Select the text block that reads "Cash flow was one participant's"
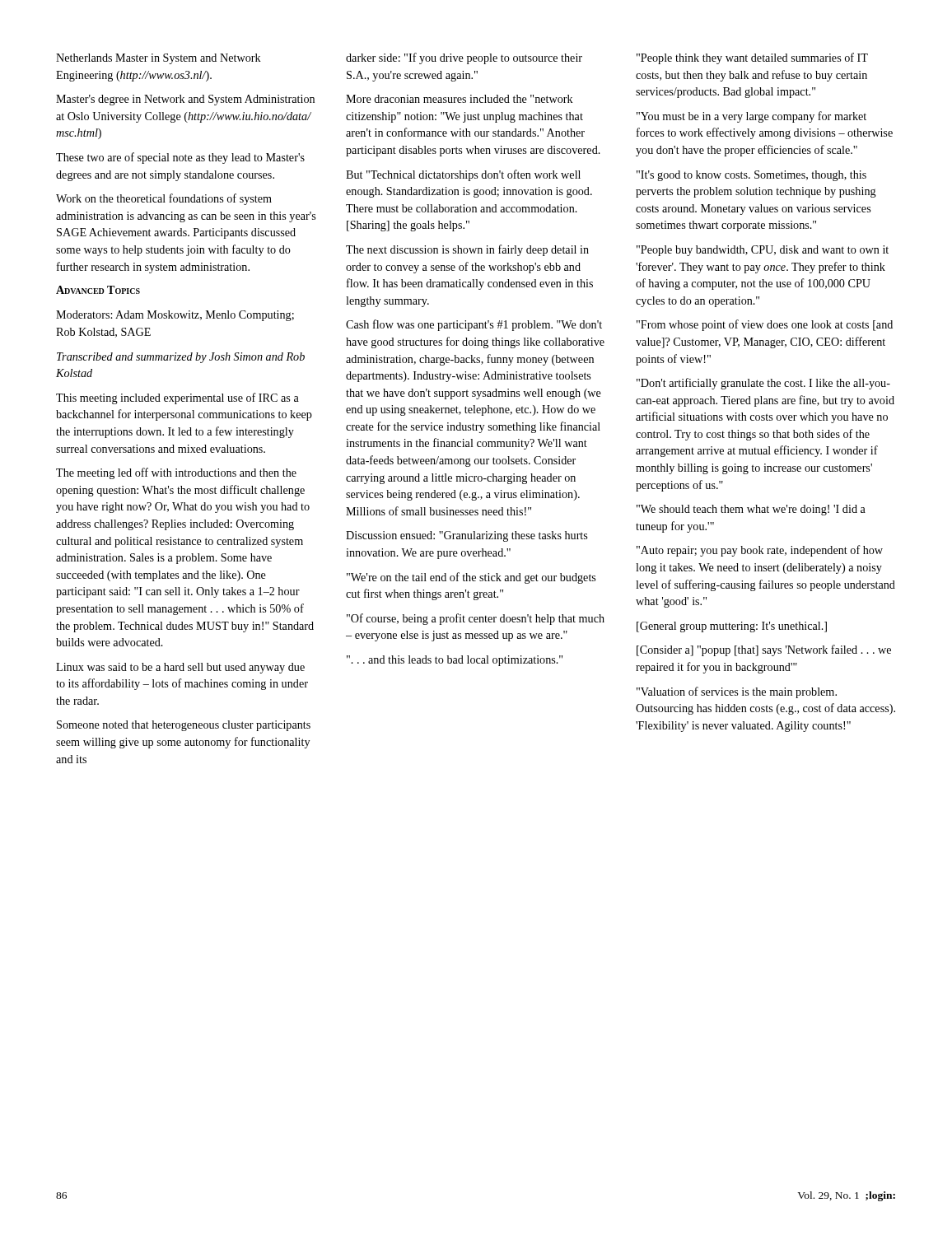This screenshot has height=1235, width=952. tap(476, 418)
